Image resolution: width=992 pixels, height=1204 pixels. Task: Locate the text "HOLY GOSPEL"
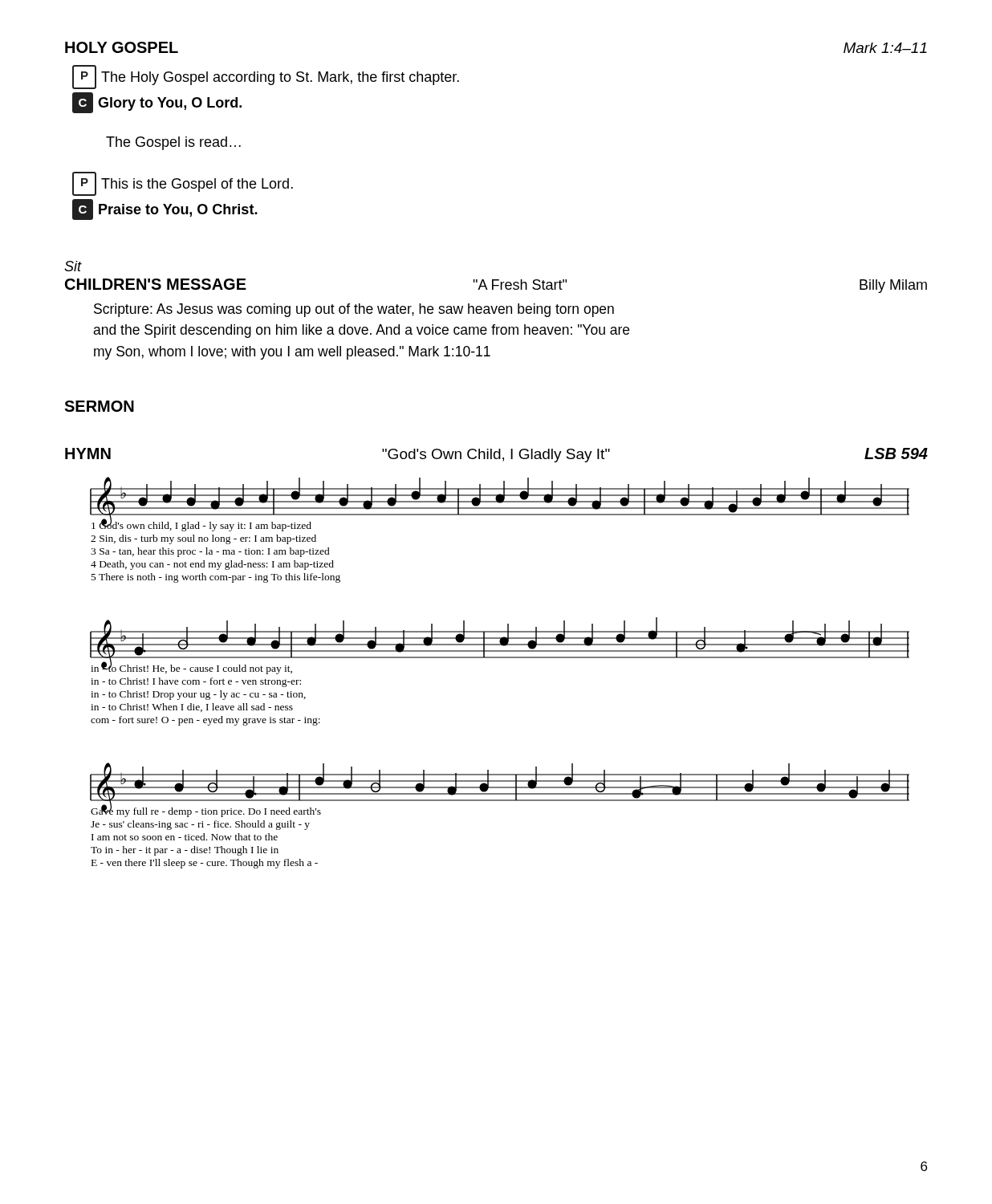pos(121,47)
